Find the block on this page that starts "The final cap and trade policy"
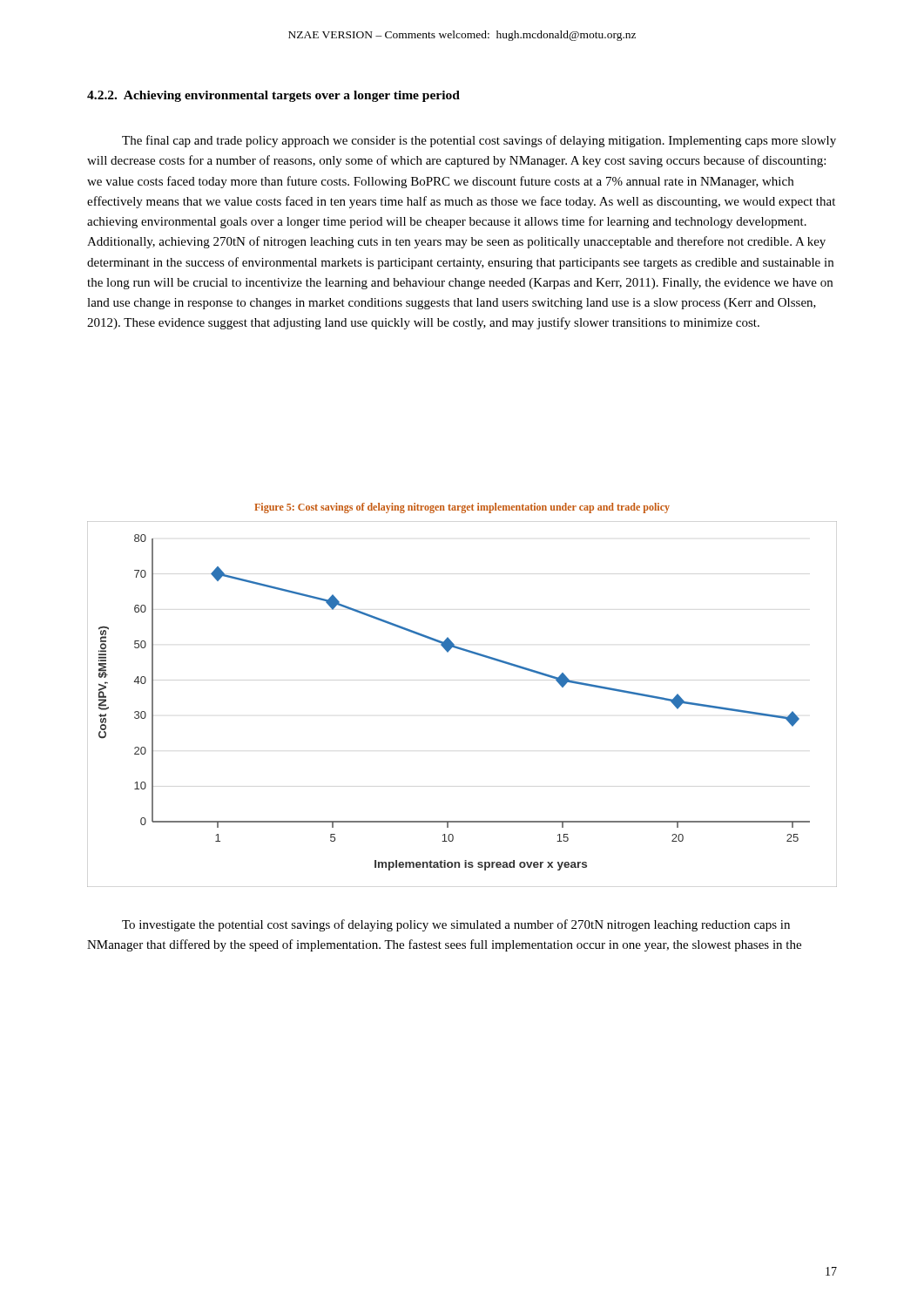 [x=462, y=232]
